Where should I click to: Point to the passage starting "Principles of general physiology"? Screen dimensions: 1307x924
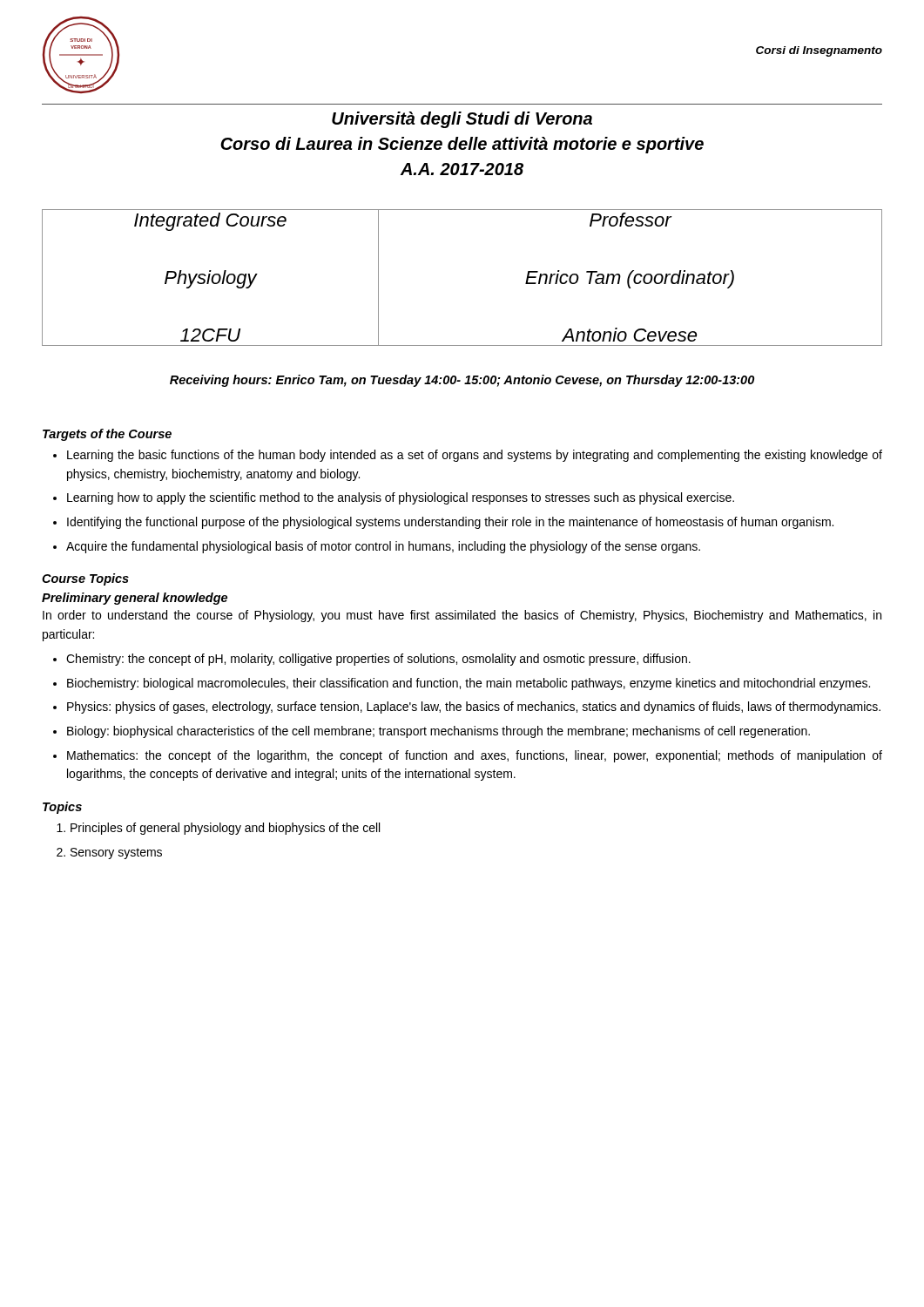tap(225, 828)
